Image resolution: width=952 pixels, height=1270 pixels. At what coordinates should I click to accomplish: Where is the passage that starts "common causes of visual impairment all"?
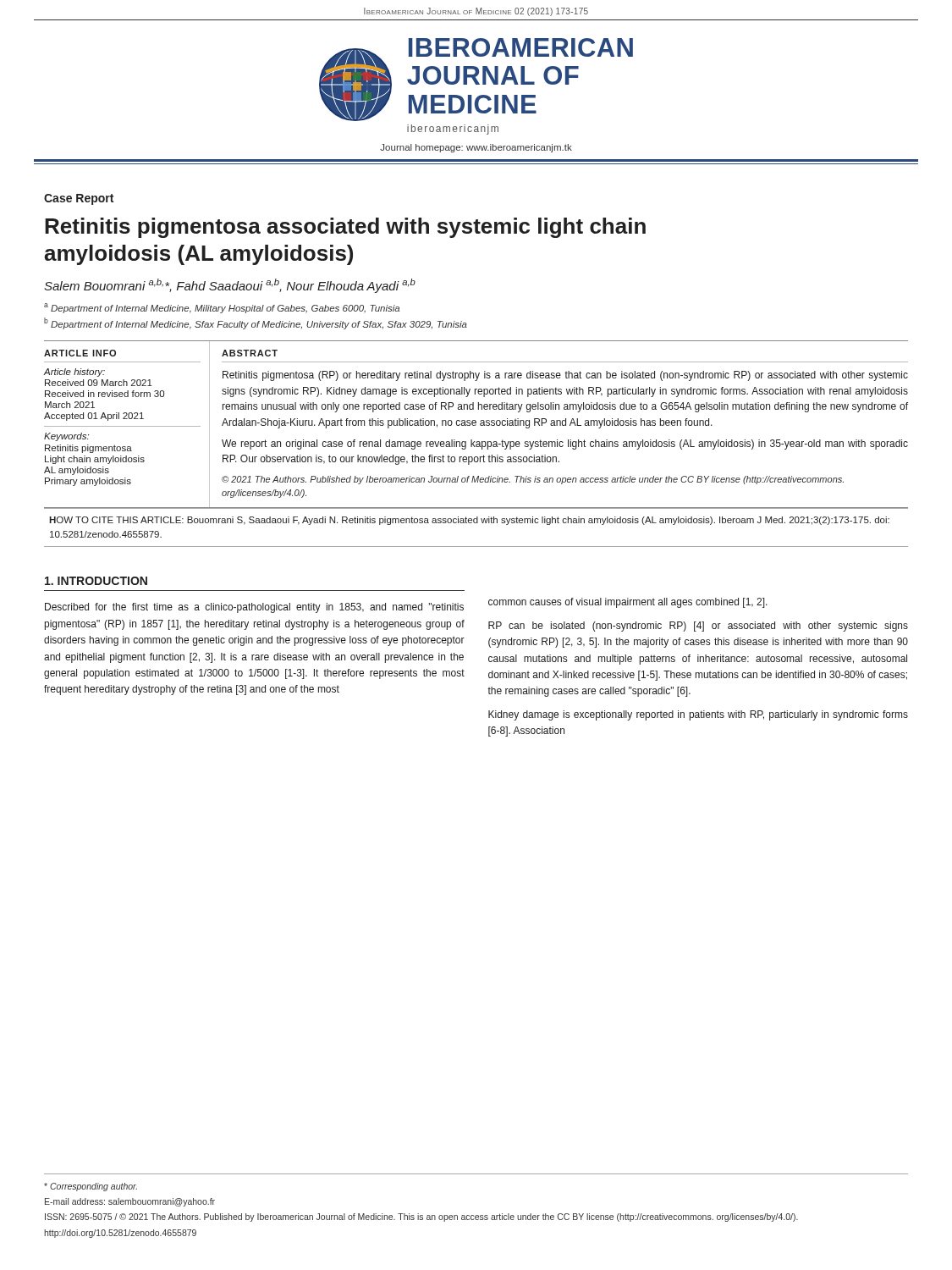[698, 667]
